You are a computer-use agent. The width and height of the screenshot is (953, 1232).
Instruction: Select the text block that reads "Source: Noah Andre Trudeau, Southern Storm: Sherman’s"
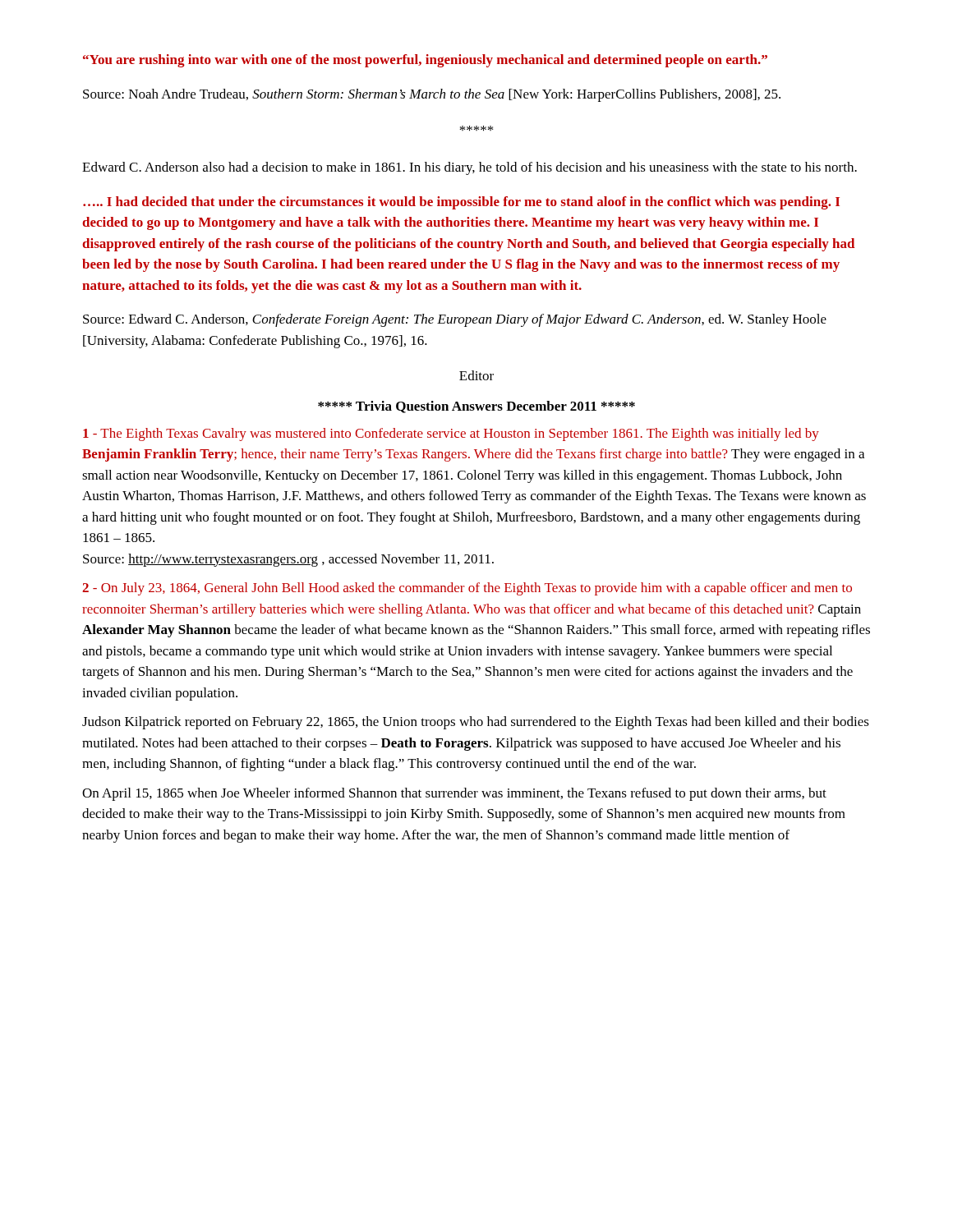tap(476, 94)
